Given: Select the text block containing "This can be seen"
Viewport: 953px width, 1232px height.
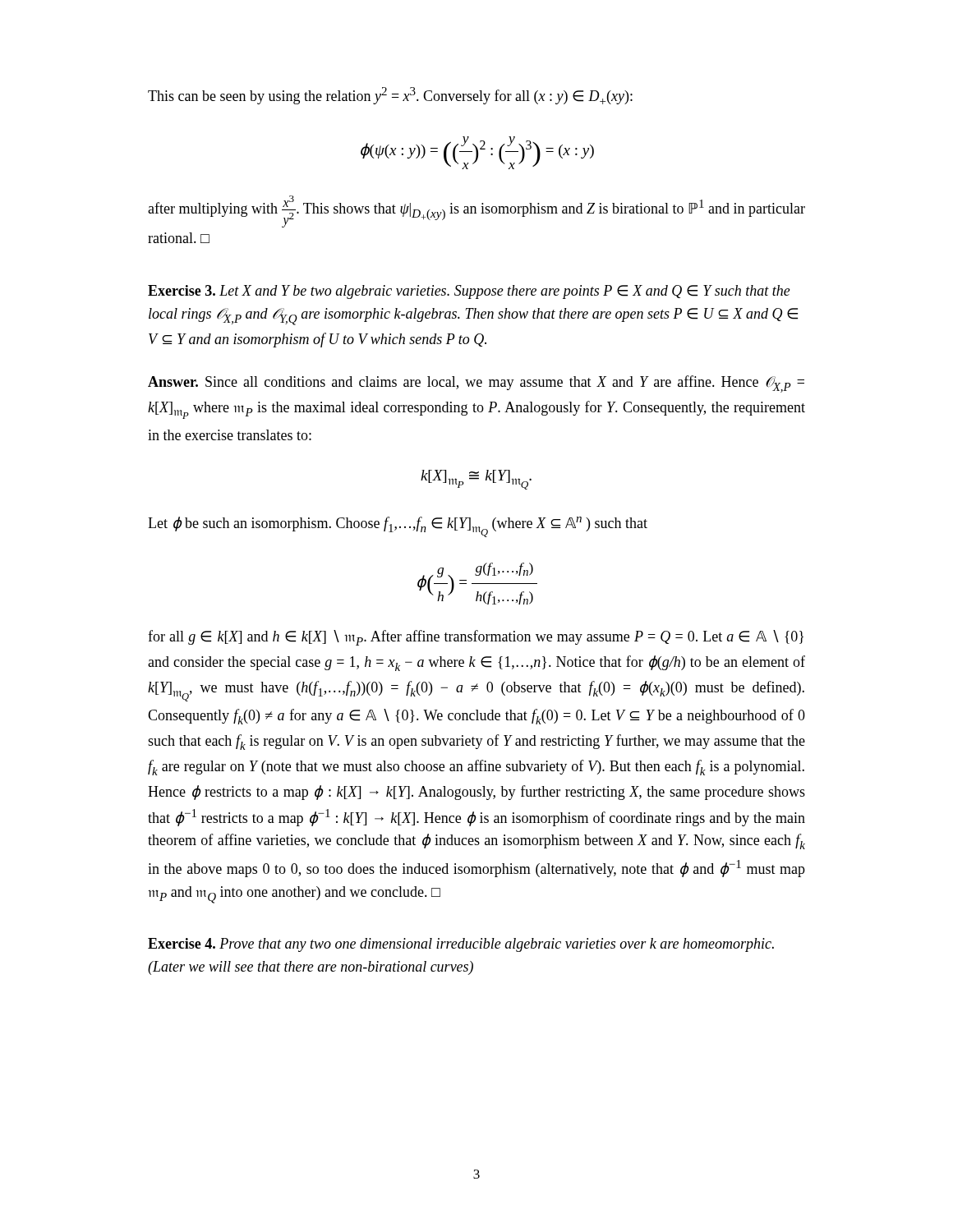Looking at the screenshot, I should click(391, 96).
